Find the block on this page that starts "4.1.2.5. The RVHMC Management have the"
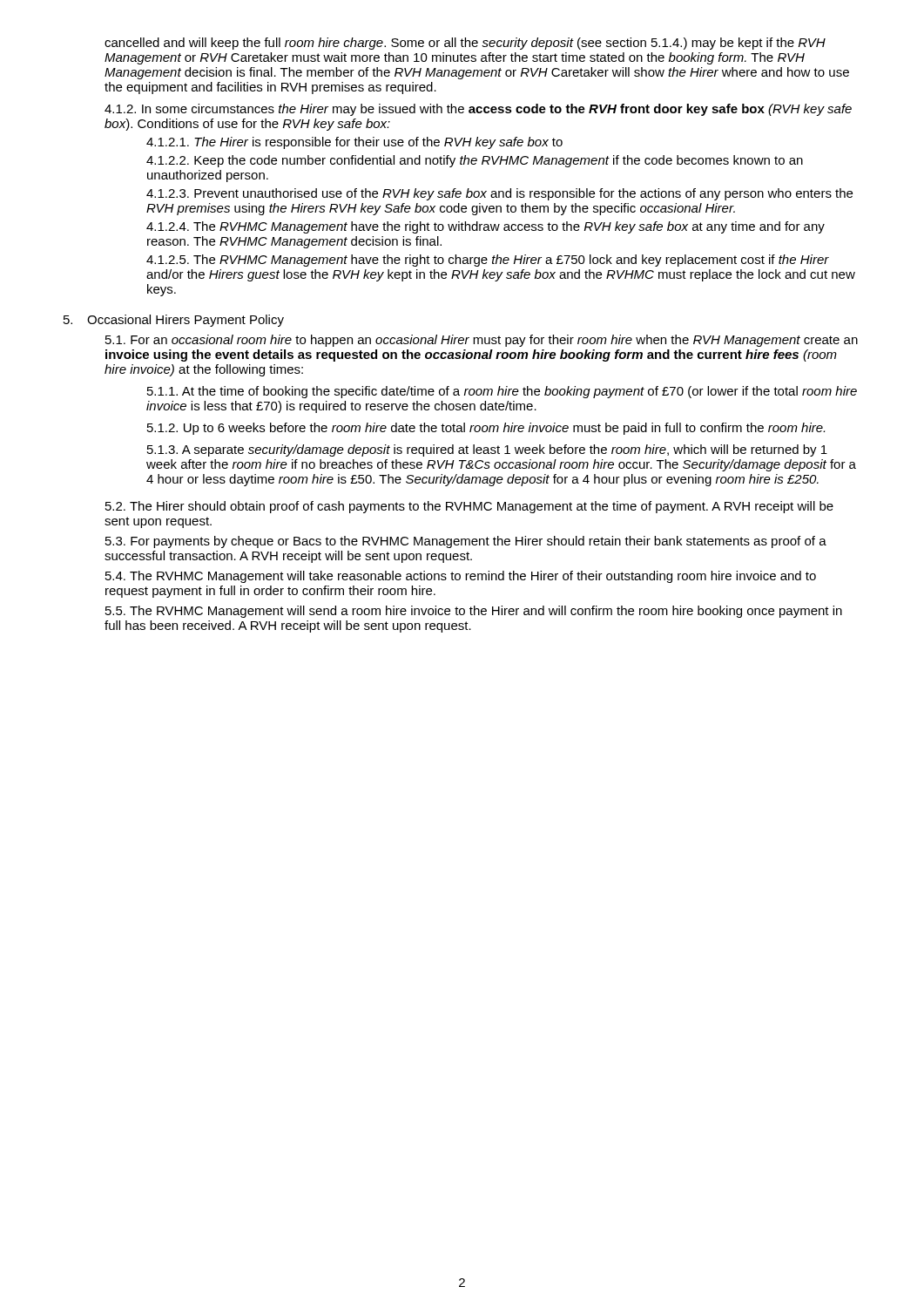Viewport: 924px width, 1307px height. click(501, 274)
